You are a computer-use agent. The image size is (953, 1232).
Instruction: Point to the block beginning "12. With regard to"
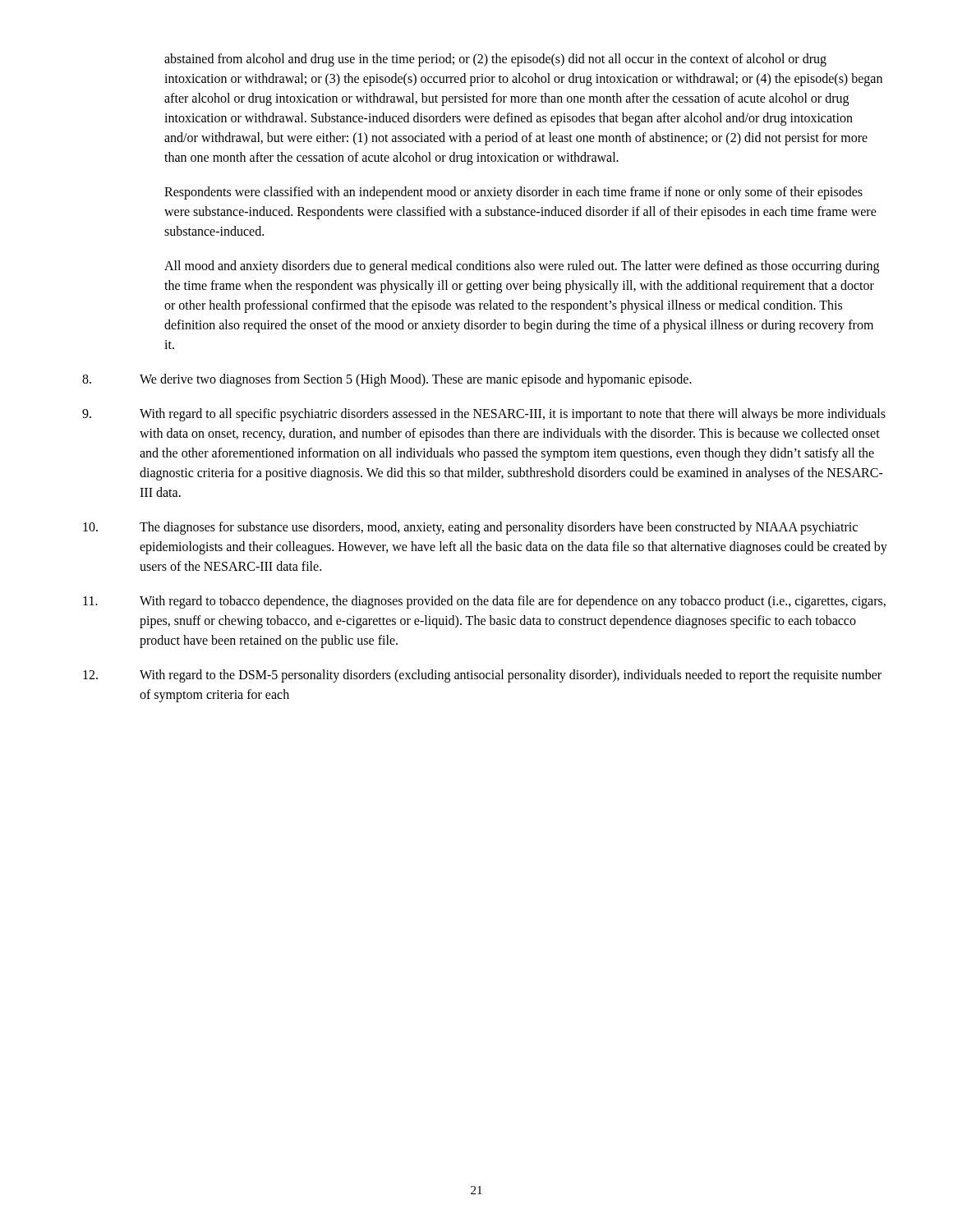point(485,685)
